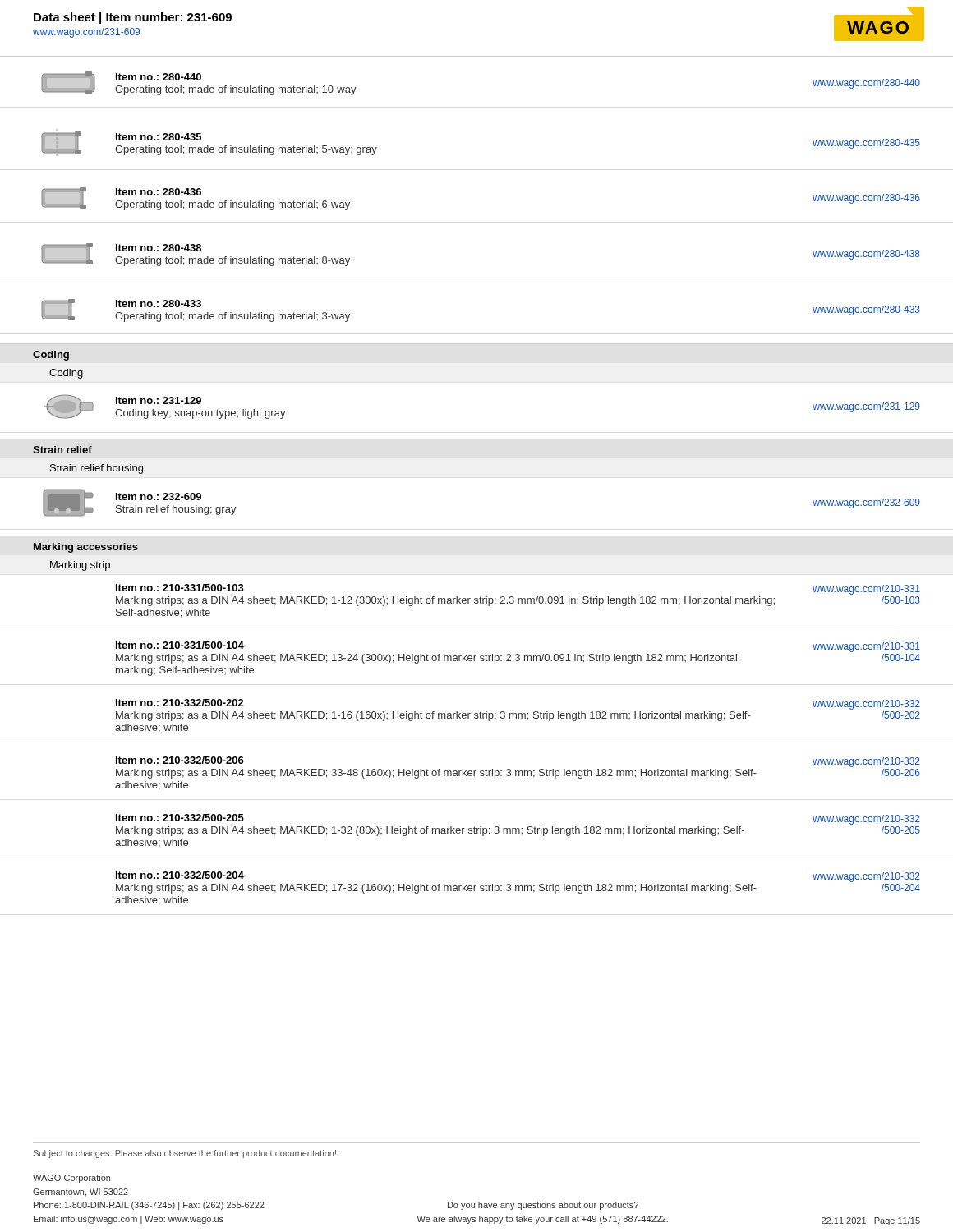Select the text block starting "Item no.: 210-332/500-206 Marking"
Viewport: 953px width, 1232px height.
476,773
